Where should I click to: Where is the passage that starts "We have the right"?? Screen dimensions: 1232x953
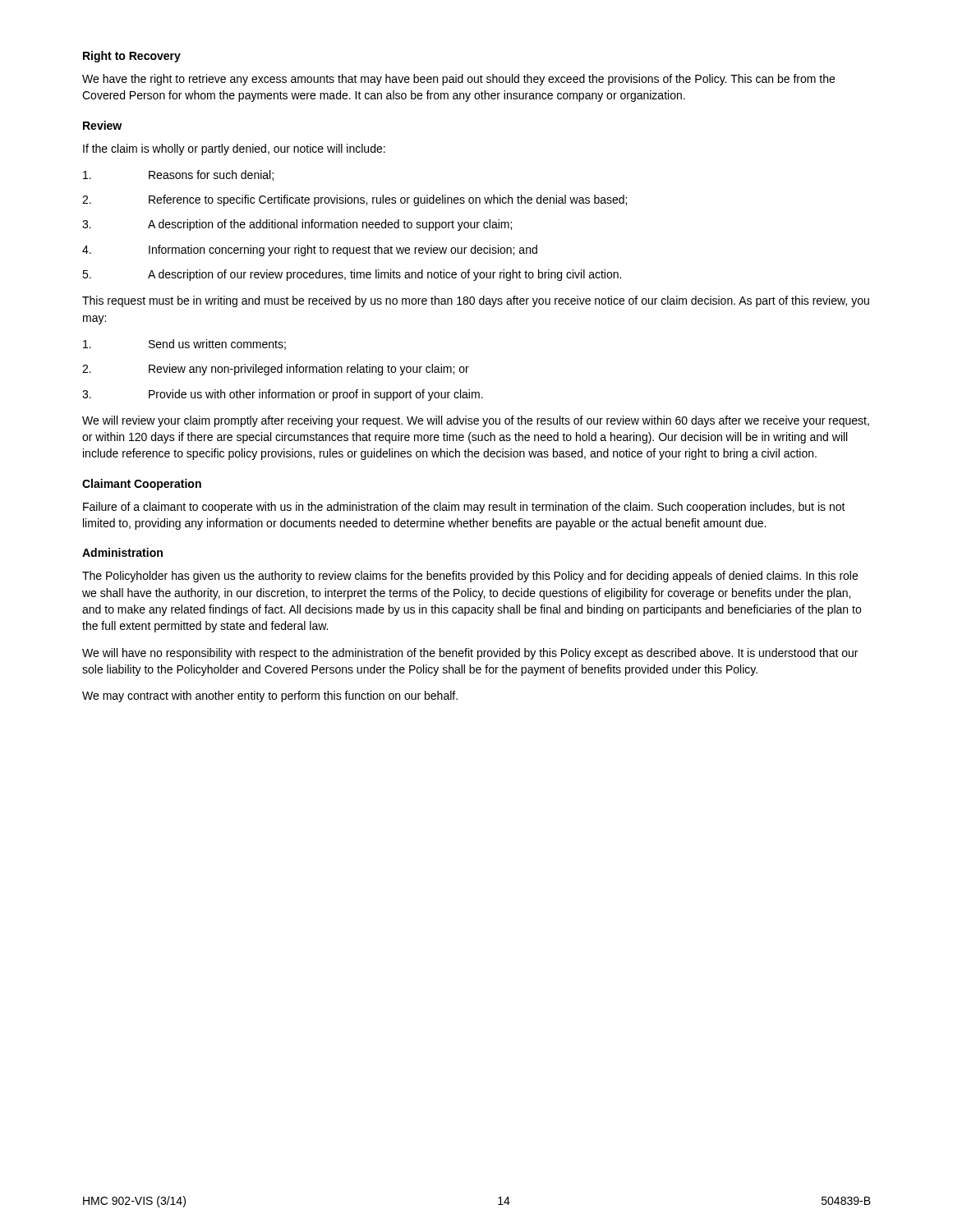[x=459, y=87]
